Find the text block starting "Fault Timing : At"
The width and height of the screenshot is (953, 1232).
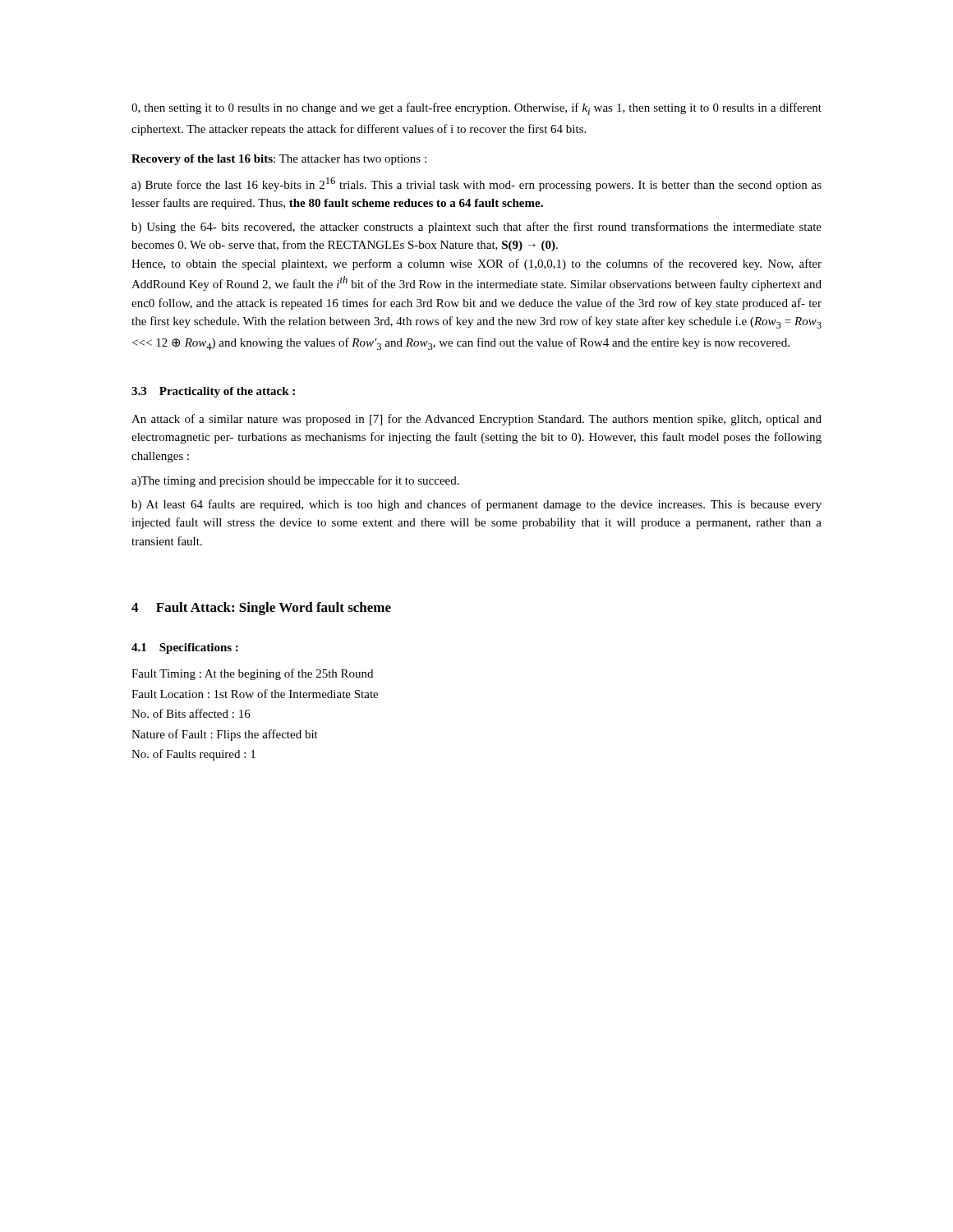[252, 674]
